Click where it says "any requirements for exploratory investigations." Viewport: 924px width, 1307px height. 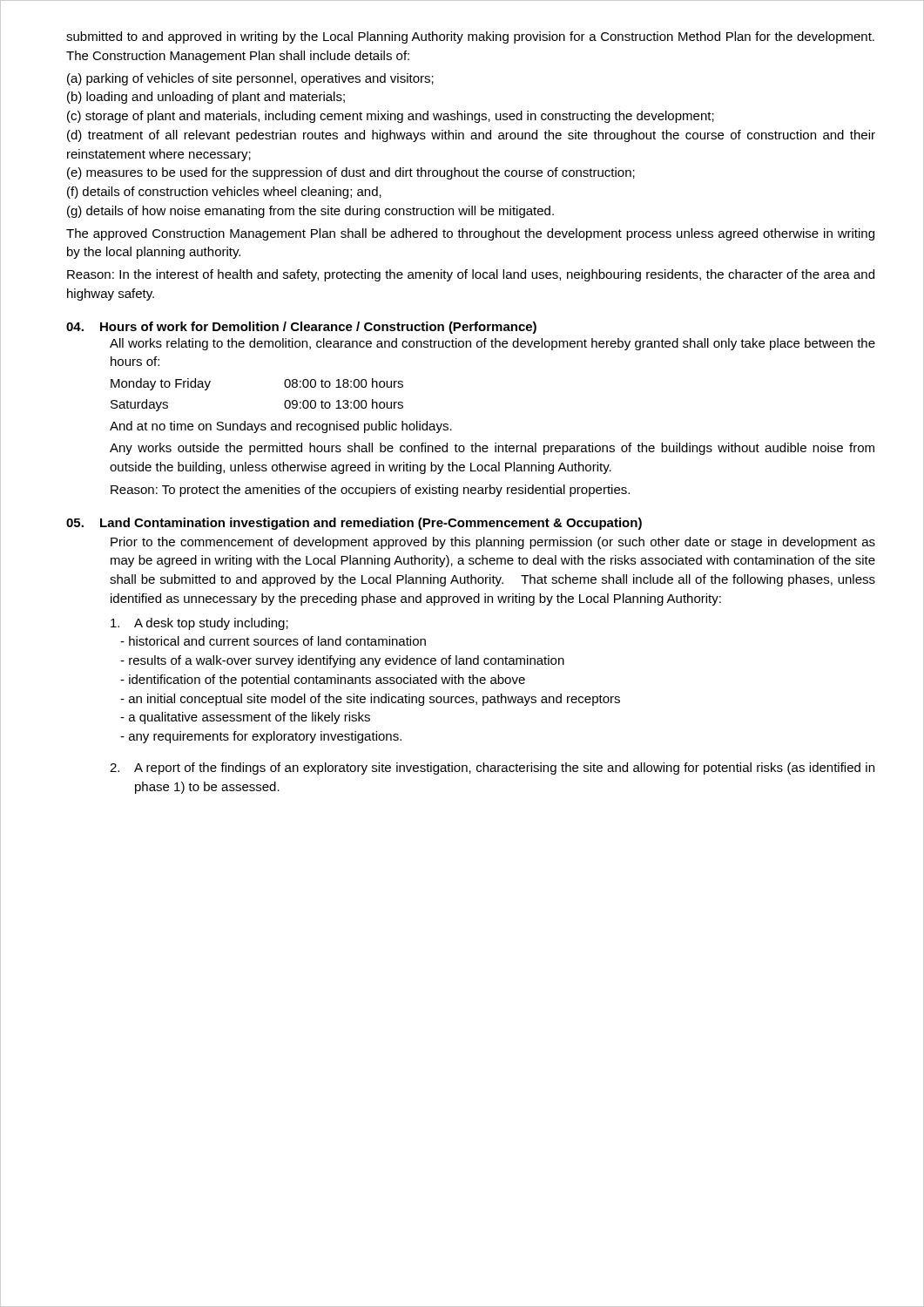pyautogui.click(x=261, y=736)
